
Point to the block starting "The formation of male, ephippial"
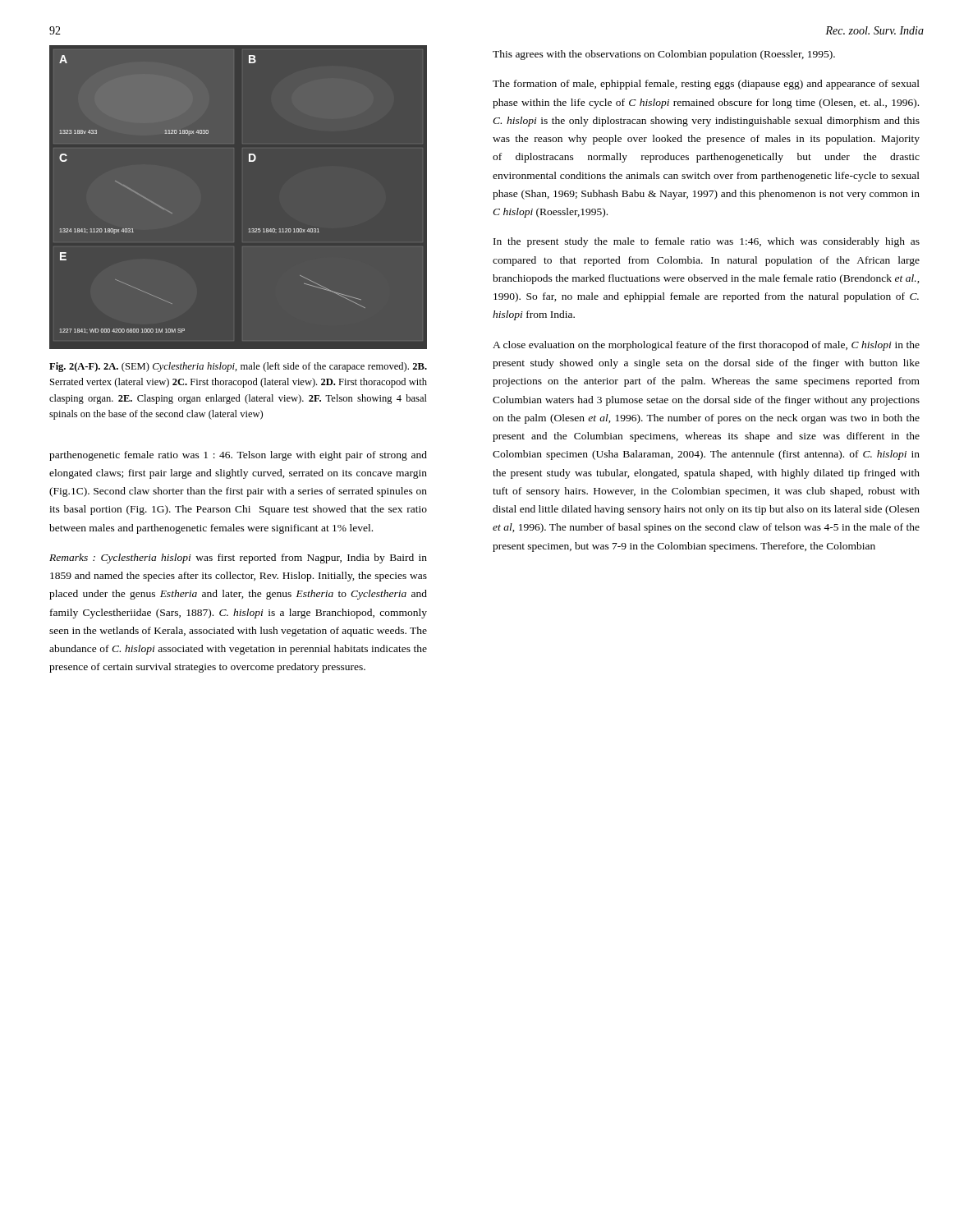tap(706, 148)
